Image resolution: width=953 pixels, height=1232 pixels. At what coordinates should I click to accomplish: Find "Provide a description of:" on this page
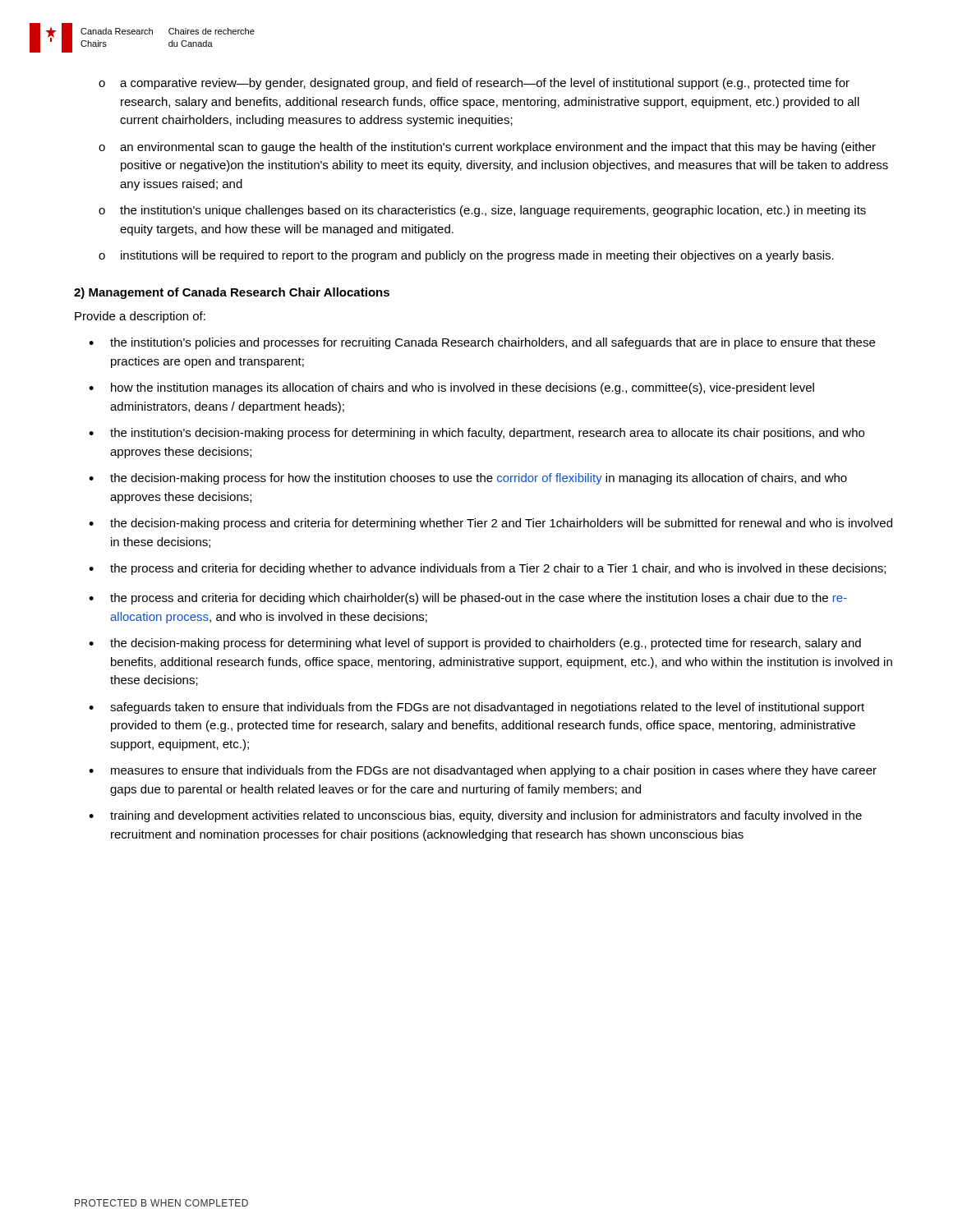click(140, 315)
